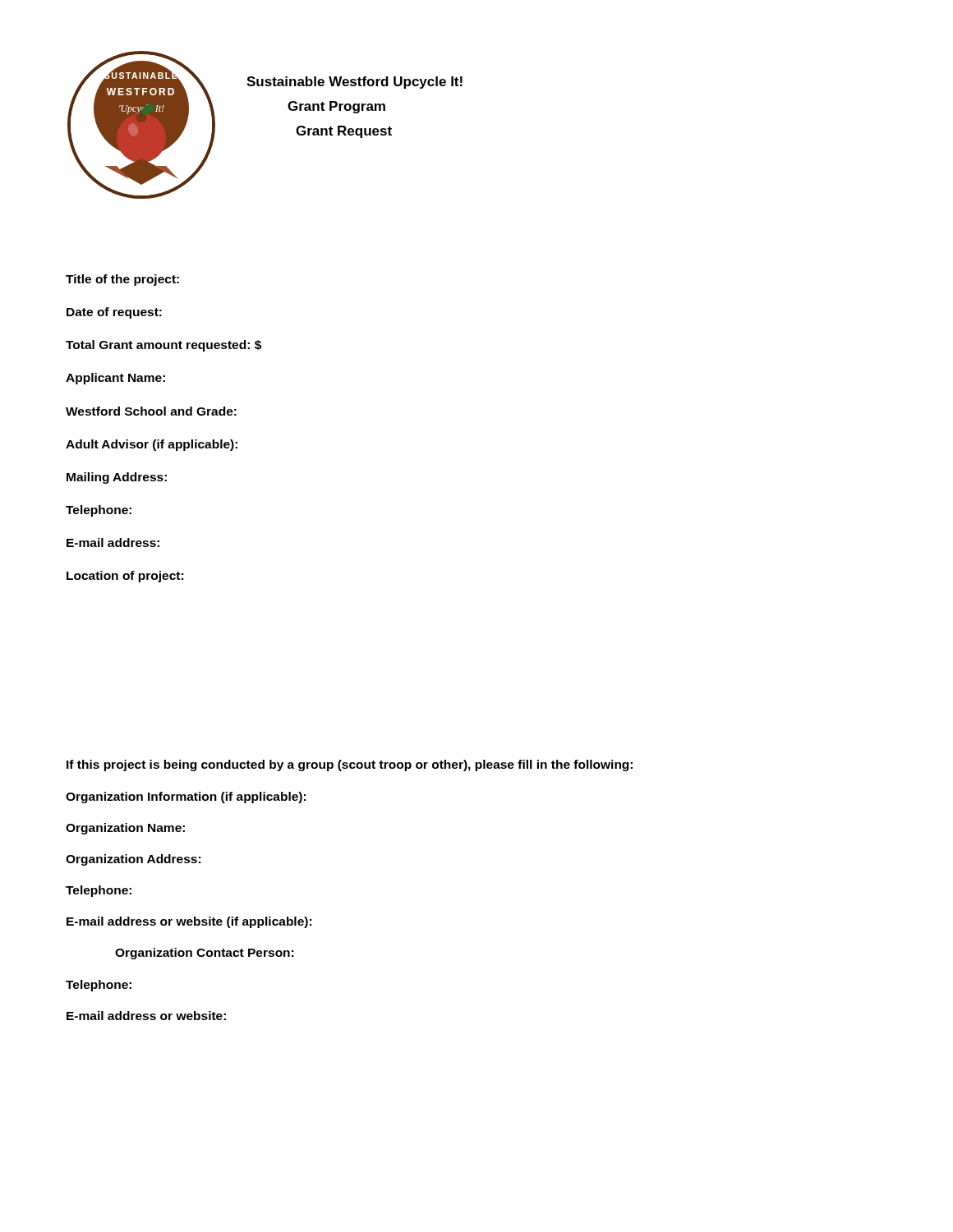Viewport: 953px width, 1232px height.
Task: Where does it say "Date of request:"?
Action: (x=114, y=312)
